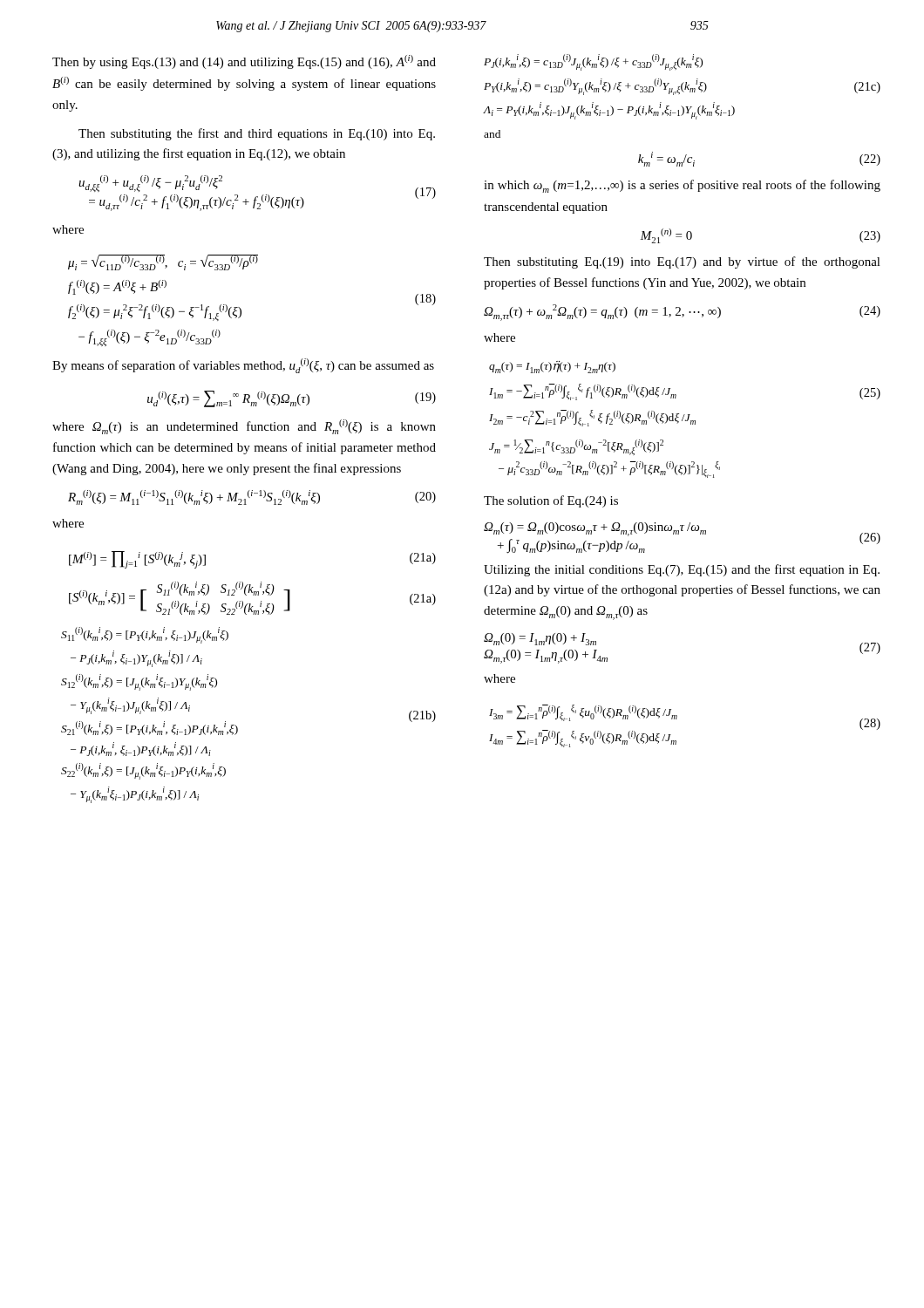The image size is (924, 1308).
Task: Select the passage starting "[M(i)] = ∏j=1i [S(j)(kmj, ξj)] (21a)"
Action: (x=145, y=559)
